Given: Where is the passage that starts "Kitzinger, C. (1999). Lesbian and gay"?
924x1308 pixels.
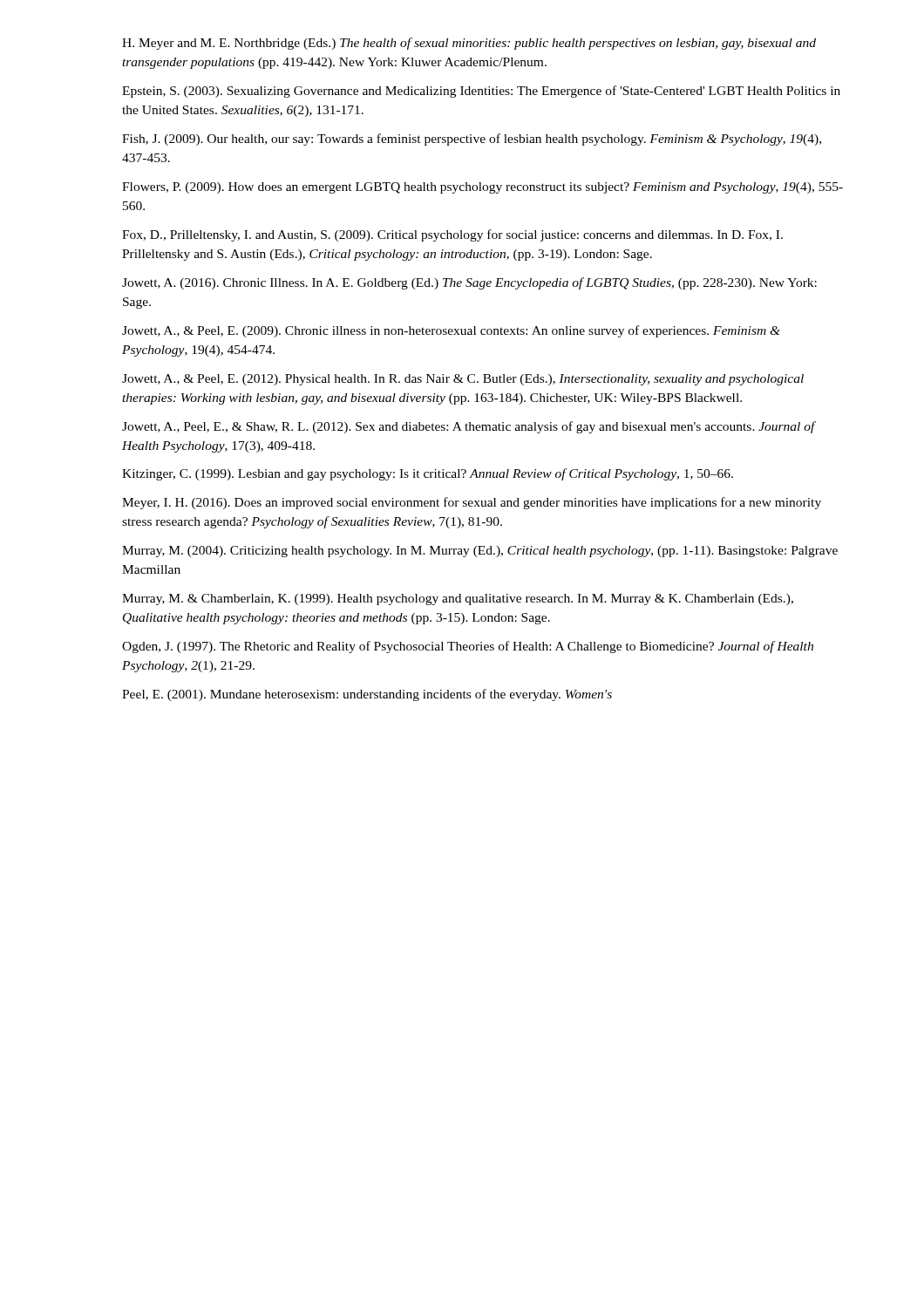Looking at the screenshot, I should (428, 473).
